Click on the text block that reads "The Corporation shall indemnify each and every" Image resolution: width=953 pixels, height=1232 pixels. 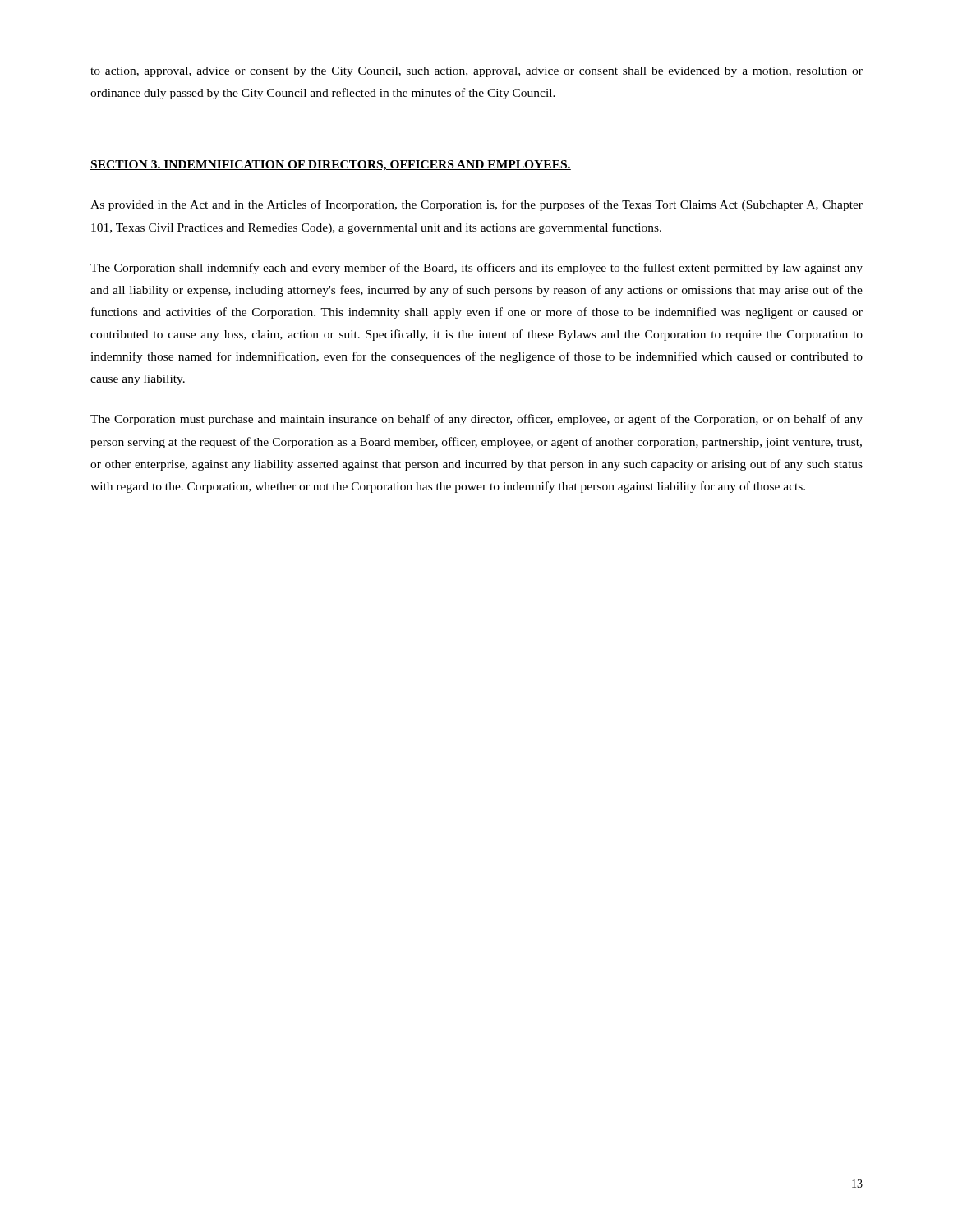click(476, 323)
